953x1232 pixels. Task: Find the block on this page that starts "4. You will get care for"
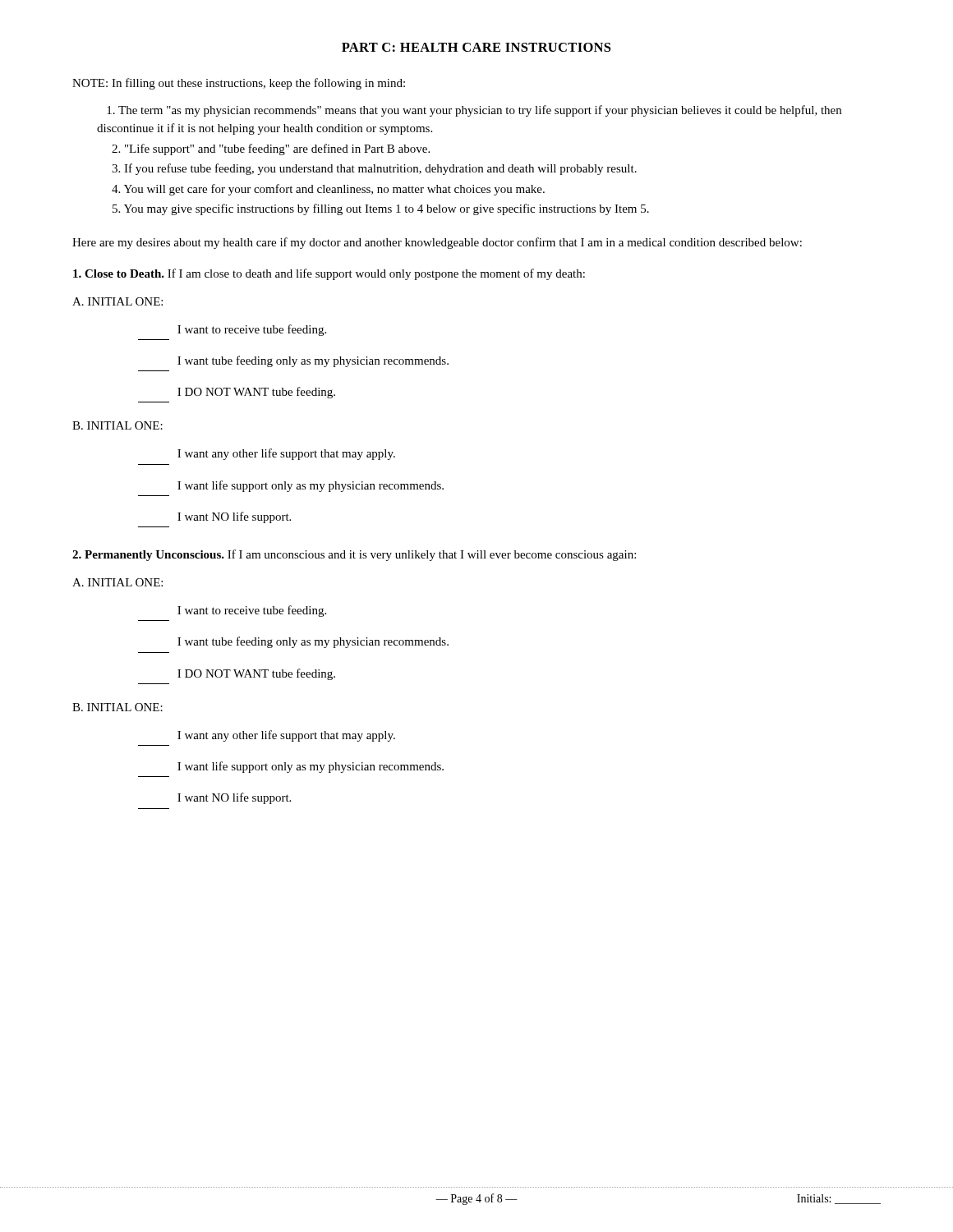pyautogui.click(x=496, y=189)
